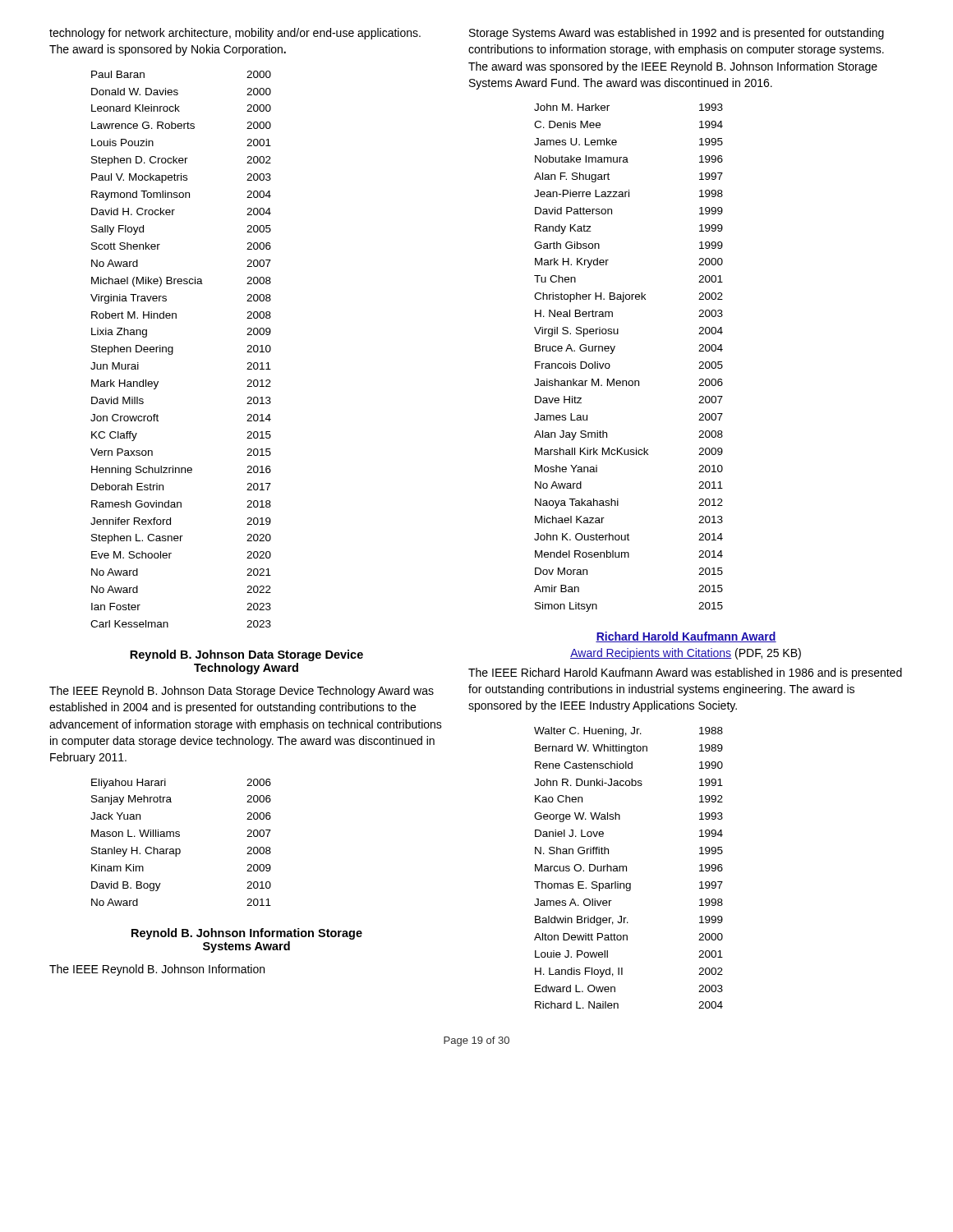
Task: Select the region starting "Bruce A. Gurney2004"
Action: click(569, 349)
